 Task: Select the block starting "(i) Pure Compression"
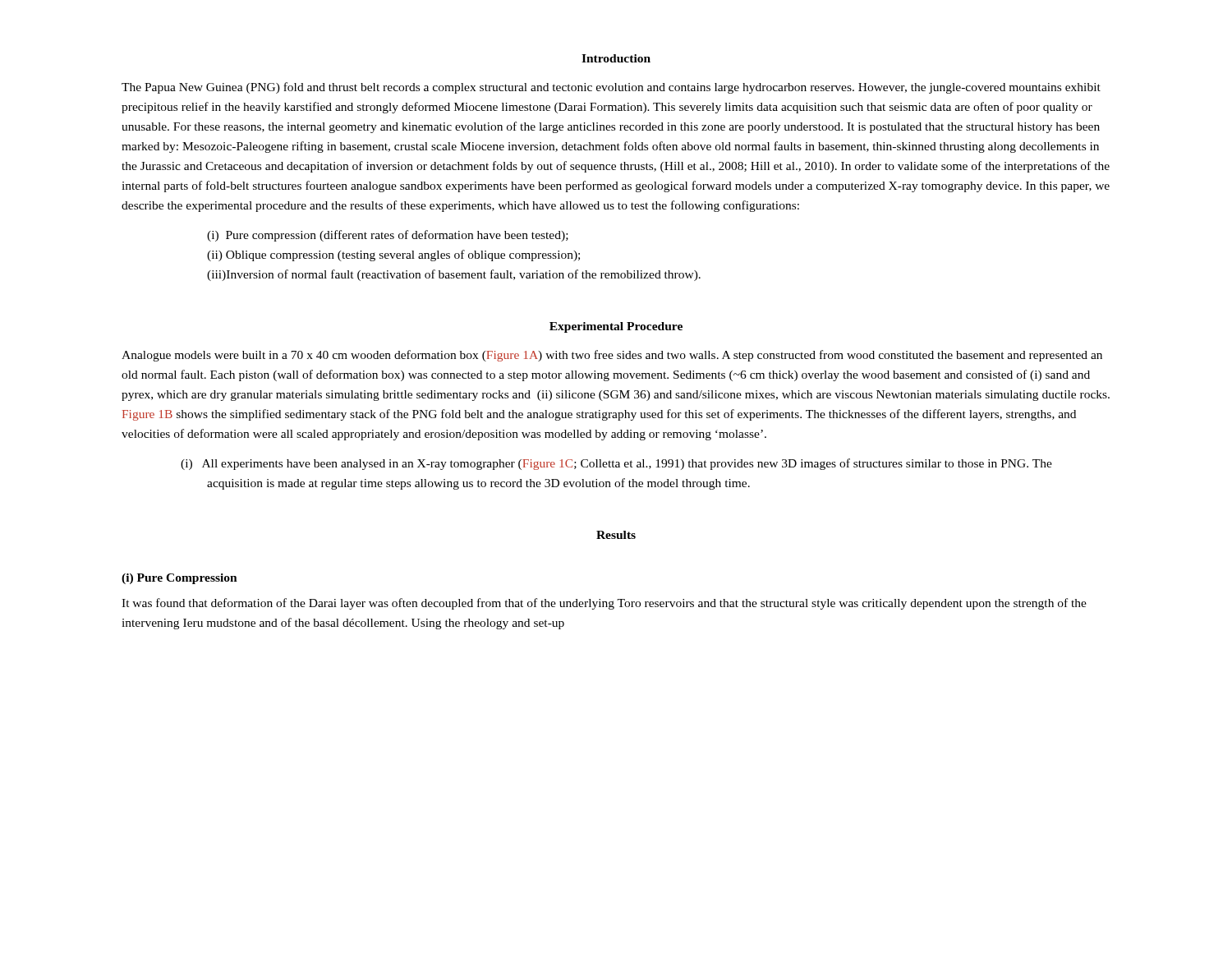point(179,577)
